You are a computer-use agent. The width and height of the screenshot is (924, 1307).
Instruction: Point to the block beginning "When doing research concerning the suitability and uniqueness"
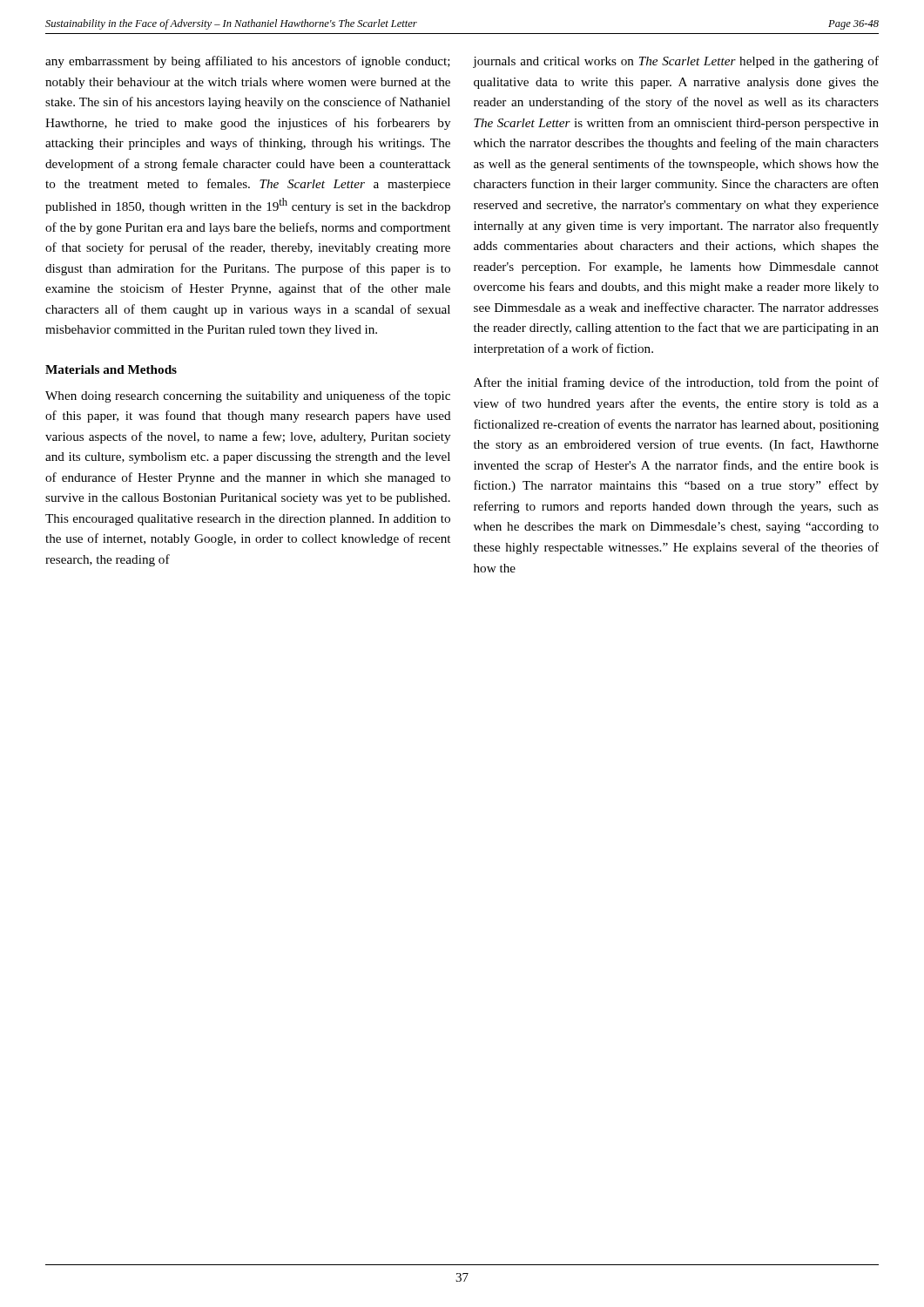(x=248, y=477)
